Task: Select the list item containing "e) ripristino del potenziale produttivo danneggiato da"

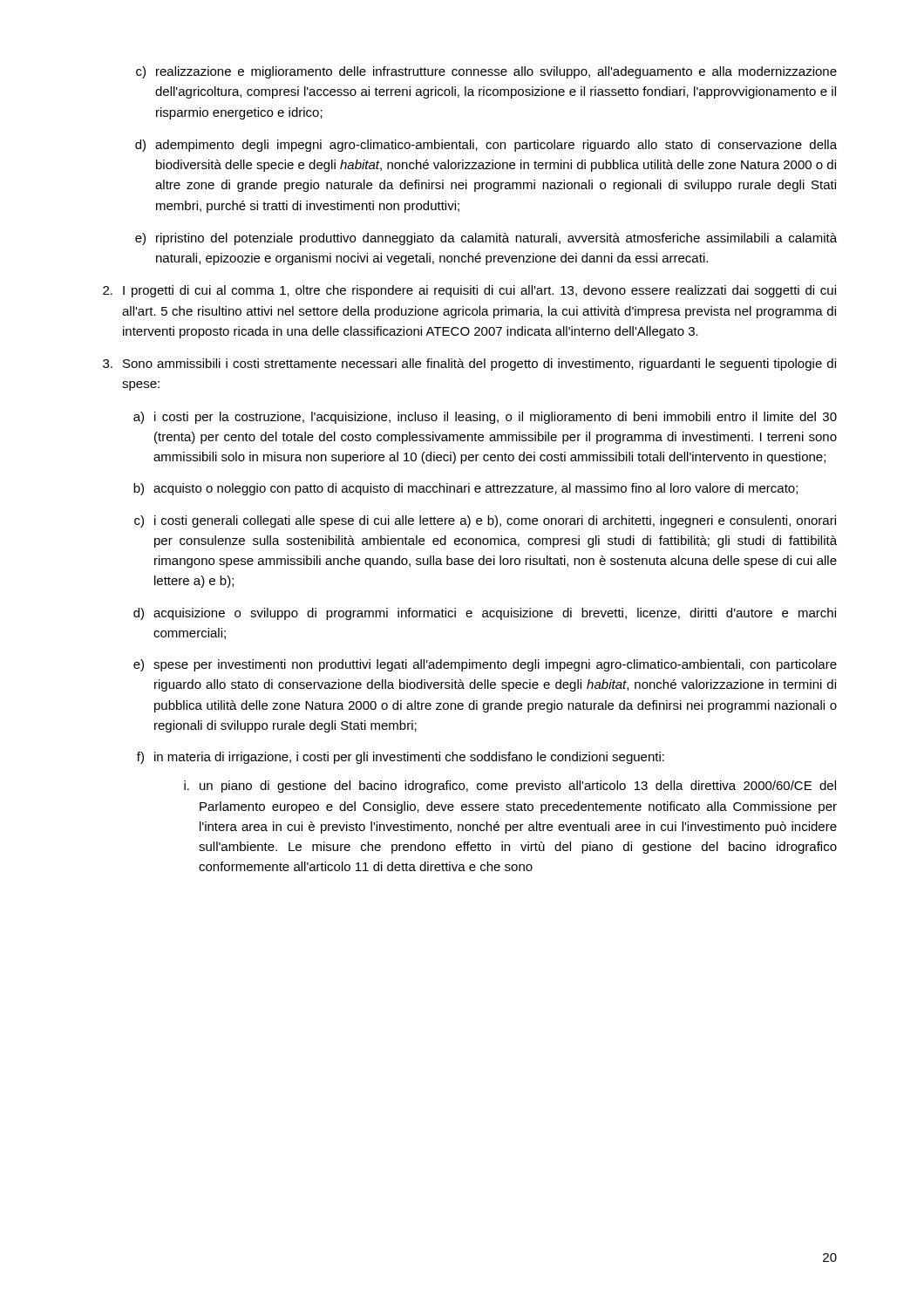Action: [475, 248]
